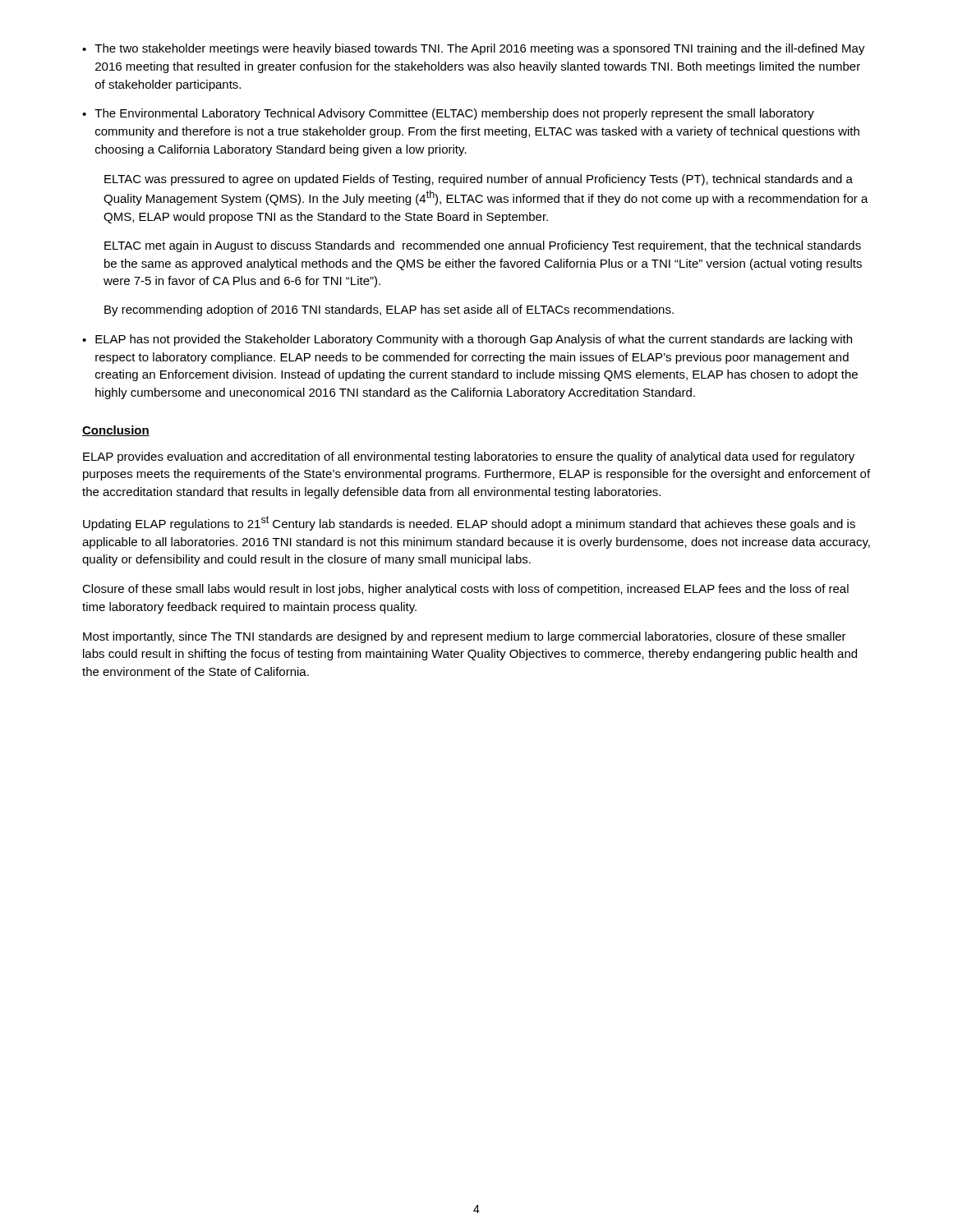Find the element starting "Updating ELAP regulations to"
Image resolution: width=953 pixels, height=1232 pixels.
(x=476, y=540)
